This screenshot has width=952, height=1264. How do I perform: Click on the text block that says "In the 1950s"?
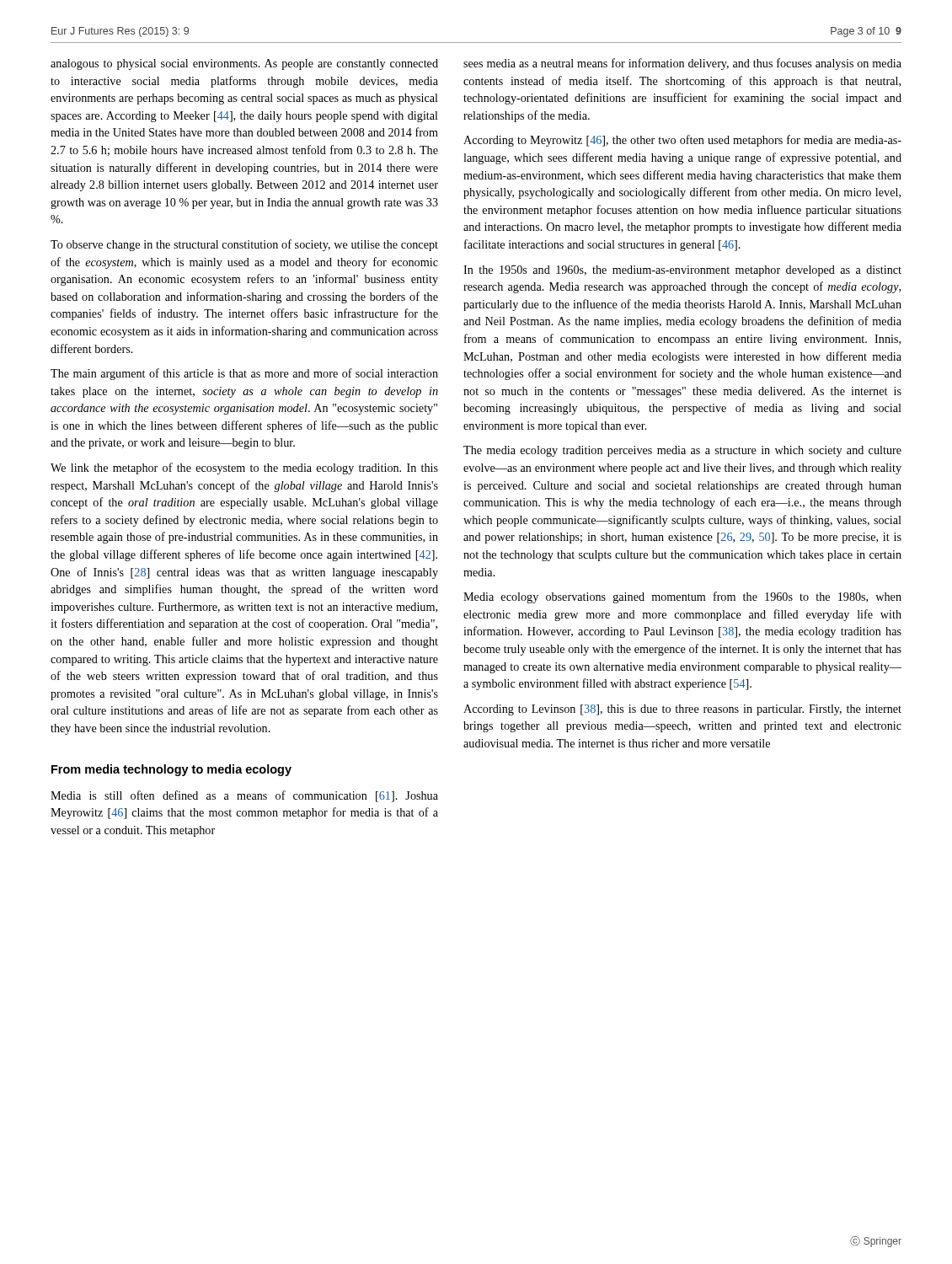682,348
